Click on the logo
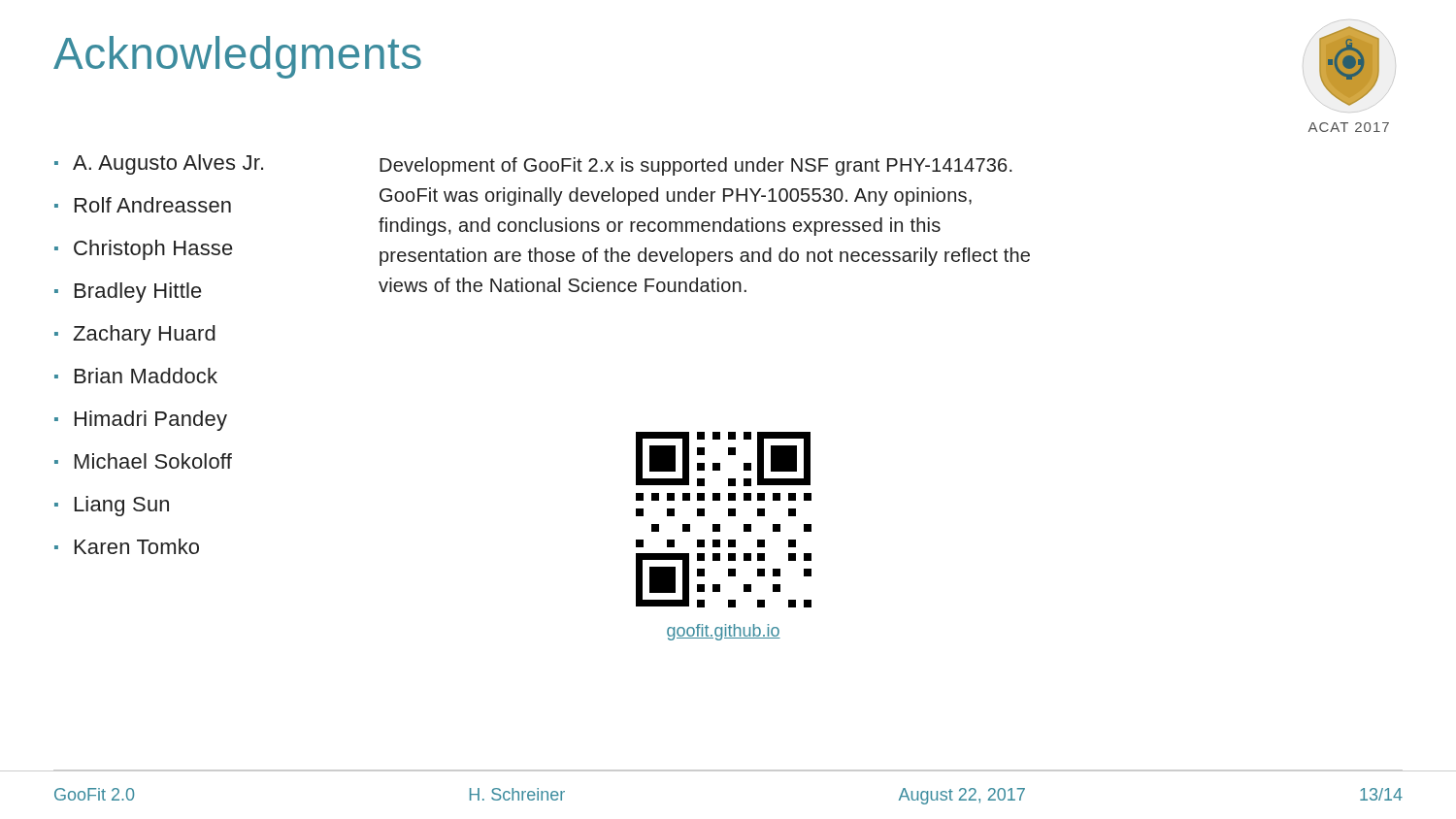This screenshot has height=819, width=1456. [x=1349, y=76]
